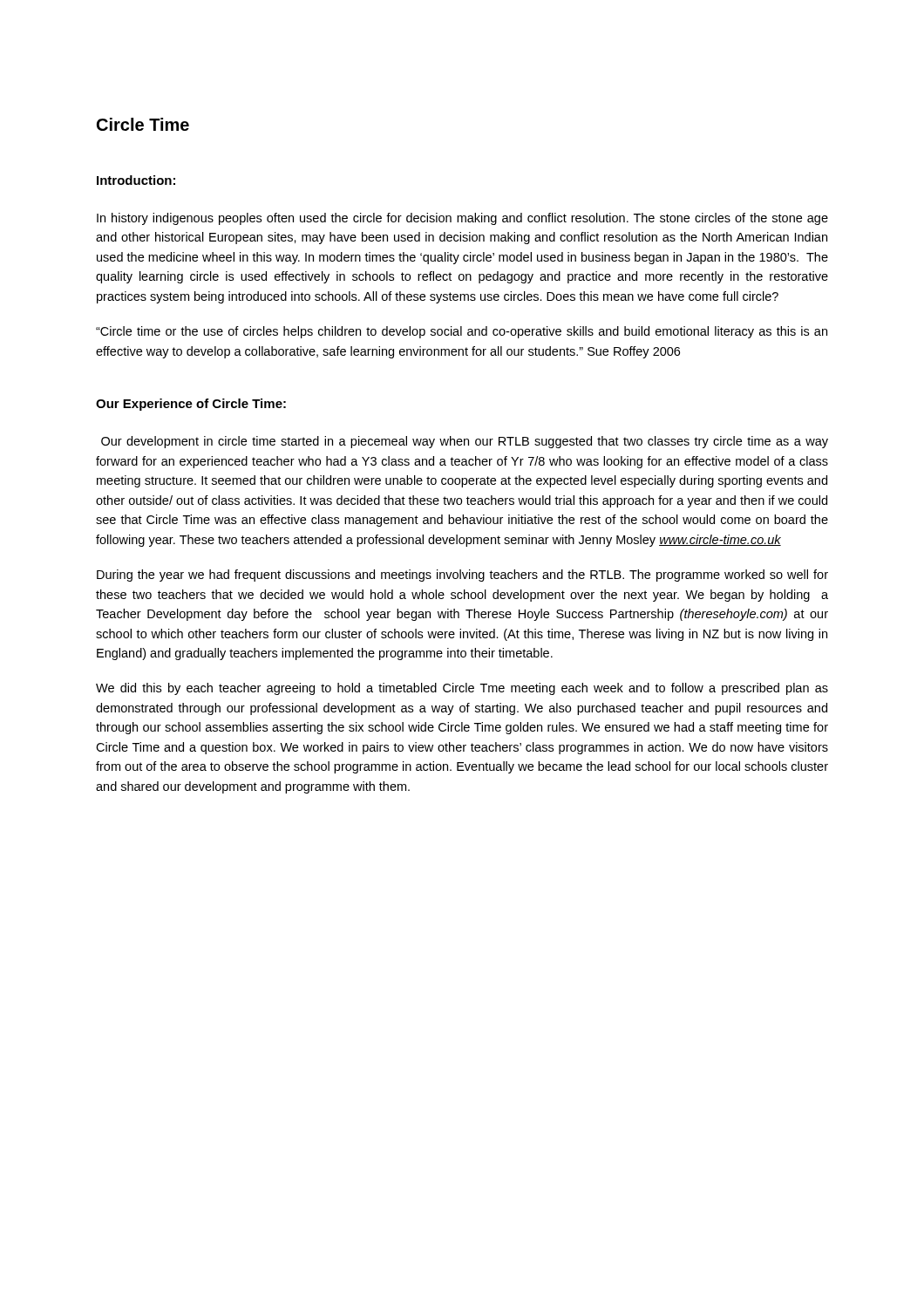The width and height of the screenshot is (924, 1308).
Task: Select the passage starting "Our Experience of Circle"
Action: point(191,404)
